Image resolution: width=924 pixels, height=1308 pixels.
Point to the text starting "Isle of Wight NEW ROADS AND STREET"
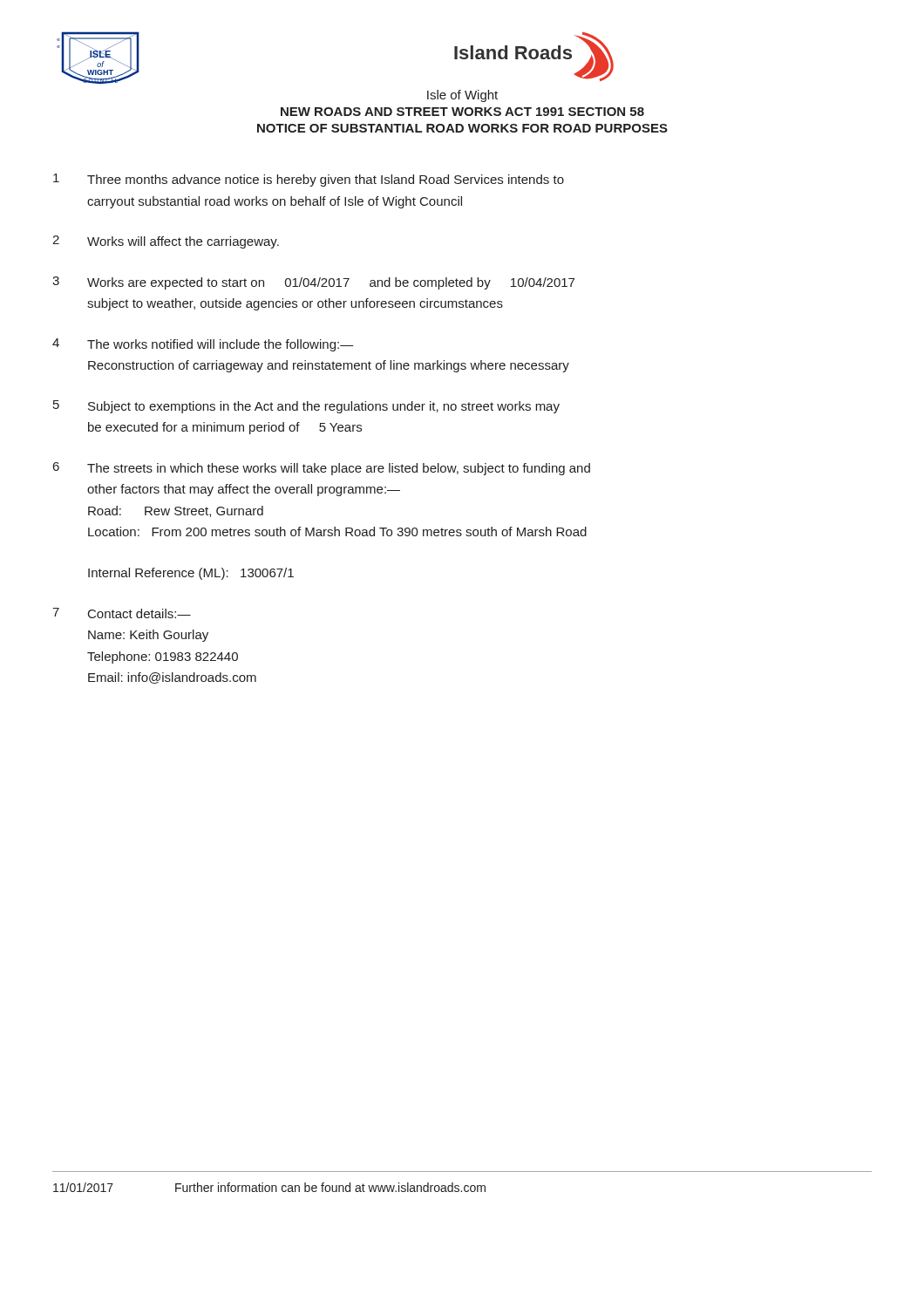click(462, 111)
